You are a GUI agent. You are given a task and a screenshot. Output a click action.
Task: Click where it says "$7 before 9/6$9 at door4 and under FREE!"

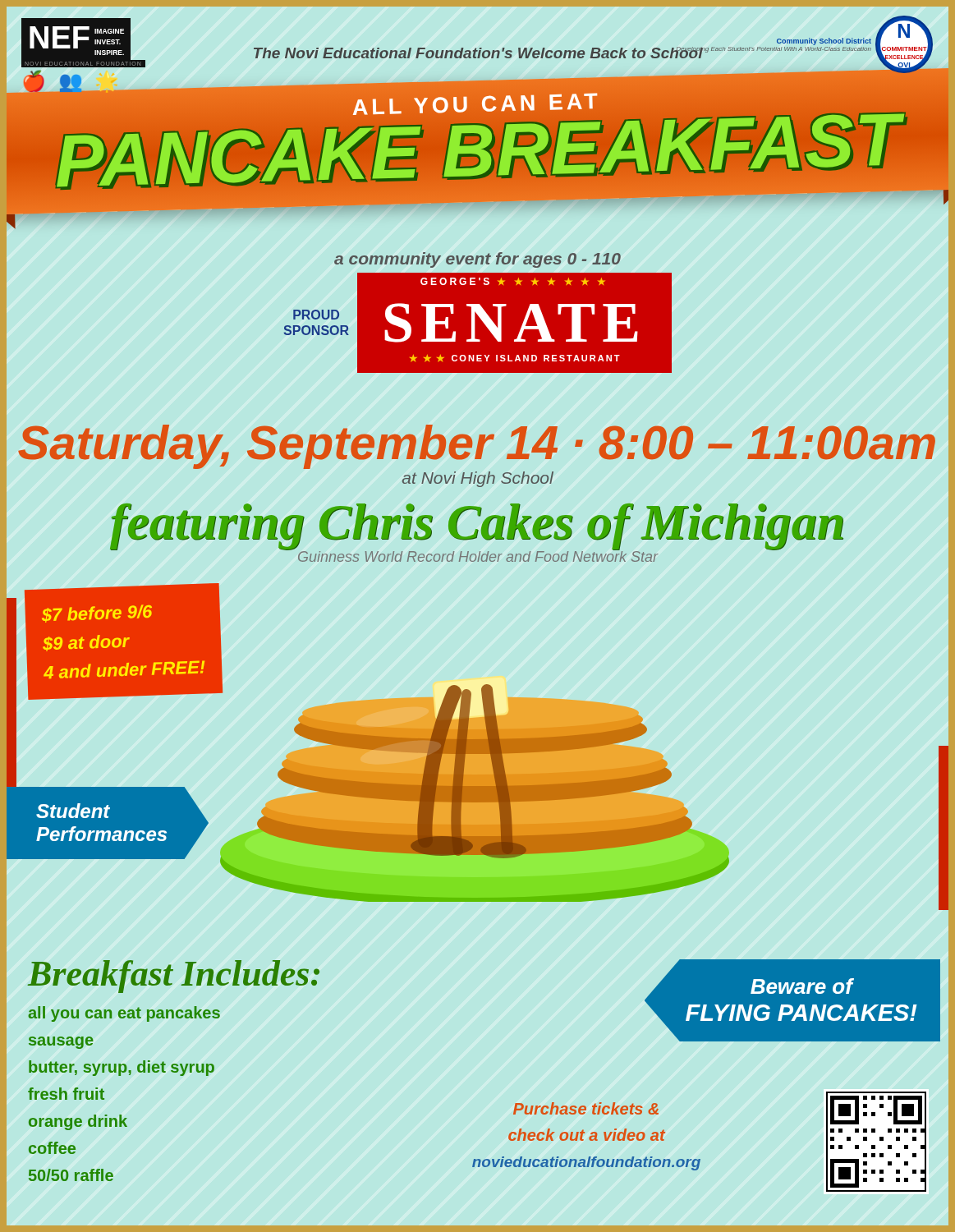coord(123,642)
